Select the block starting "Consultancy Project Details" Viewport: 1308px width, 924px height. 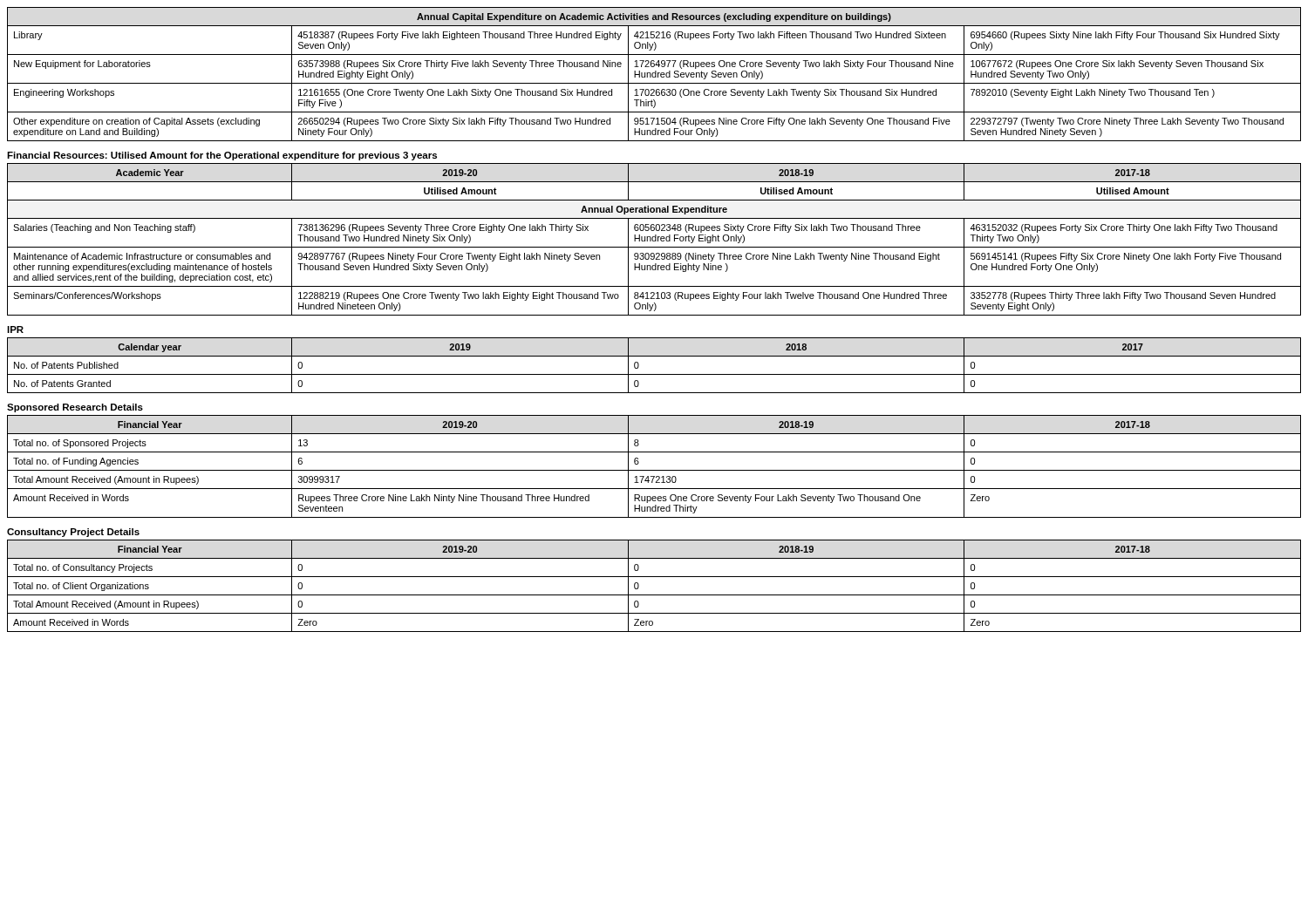pos(73,532)
